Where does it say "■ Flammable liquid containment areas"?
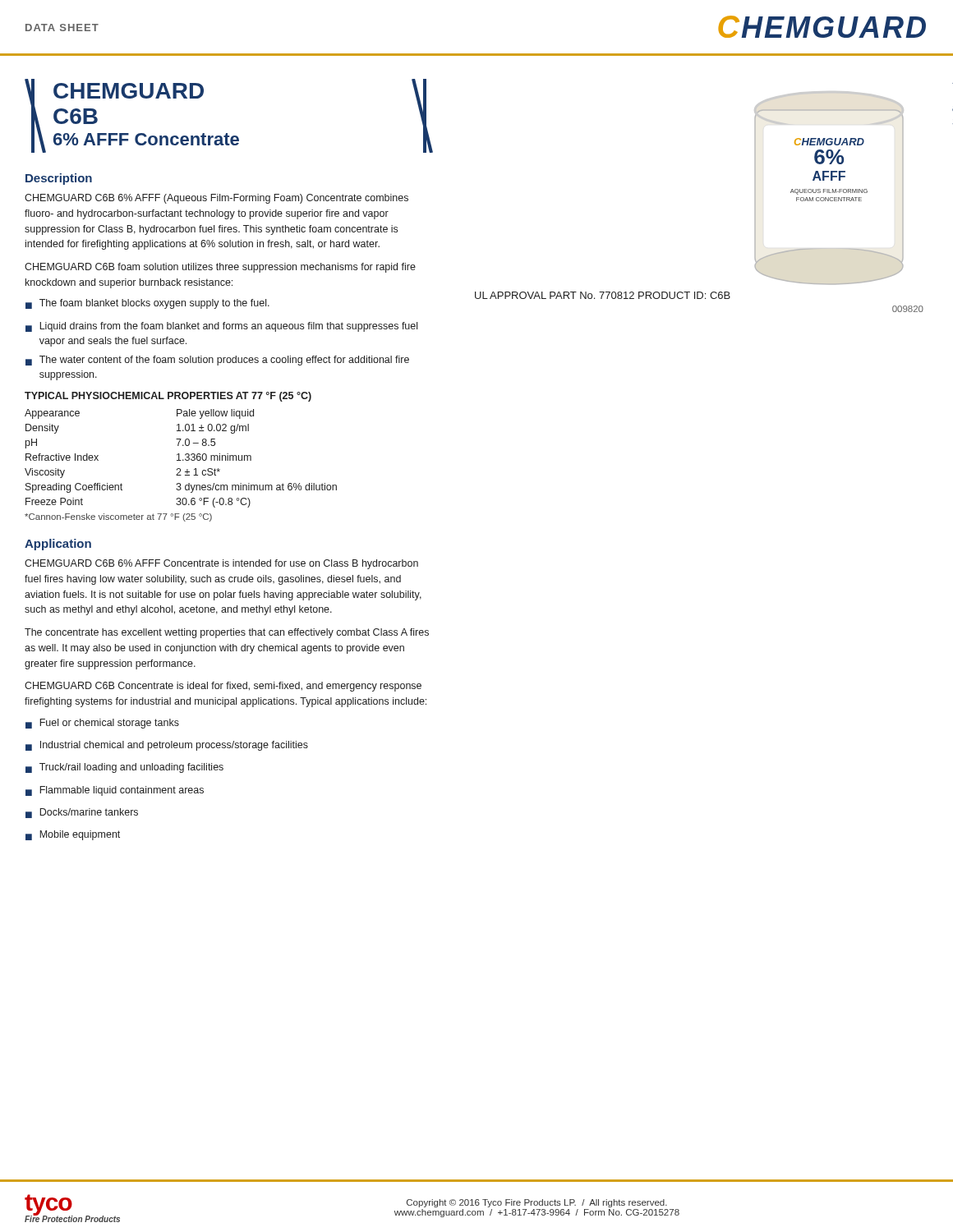The height and width of the screenshot is (1232, 953). (114, 792)
